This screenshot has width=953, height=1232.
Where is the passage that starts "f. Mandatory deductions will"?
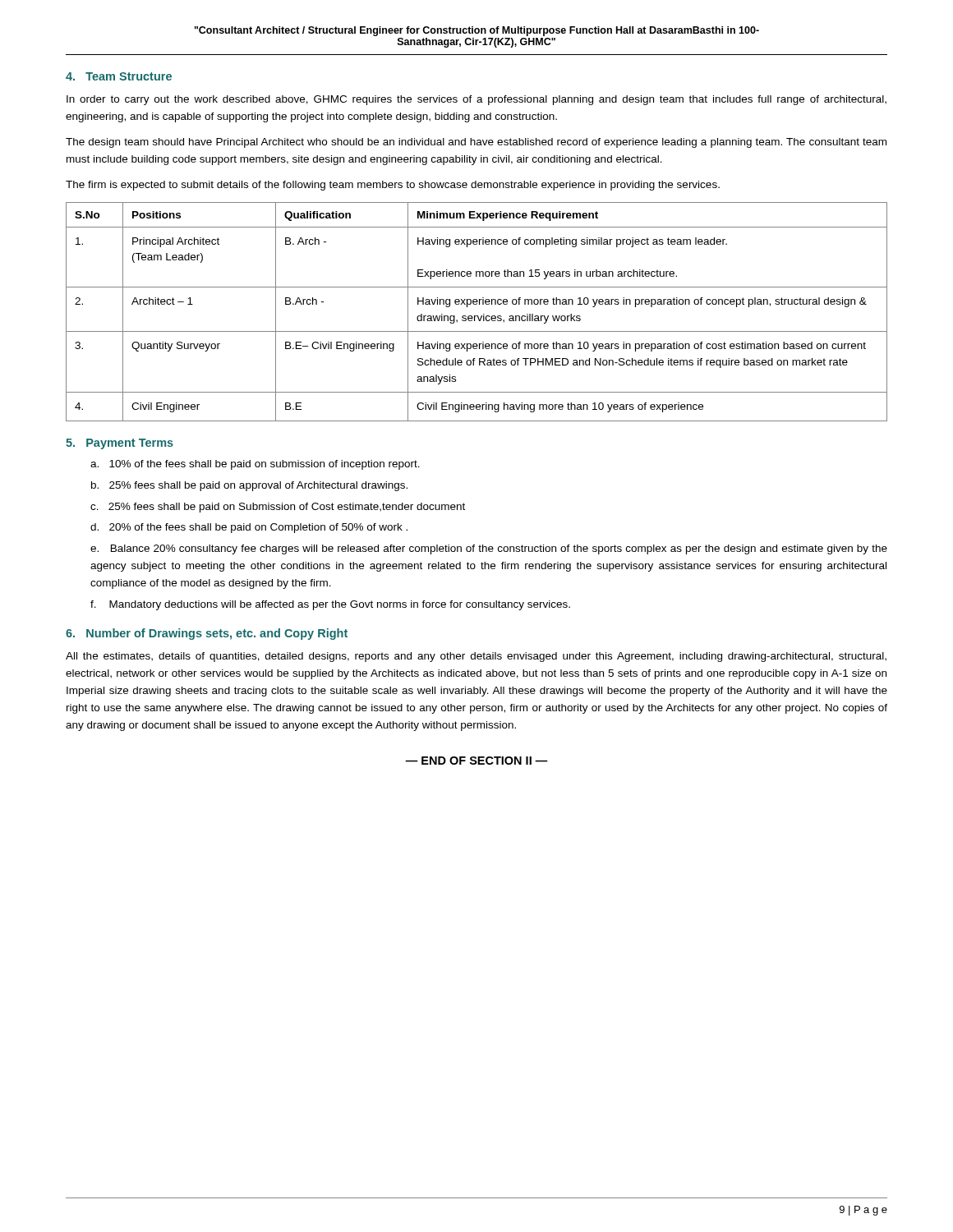coord(331,604)
